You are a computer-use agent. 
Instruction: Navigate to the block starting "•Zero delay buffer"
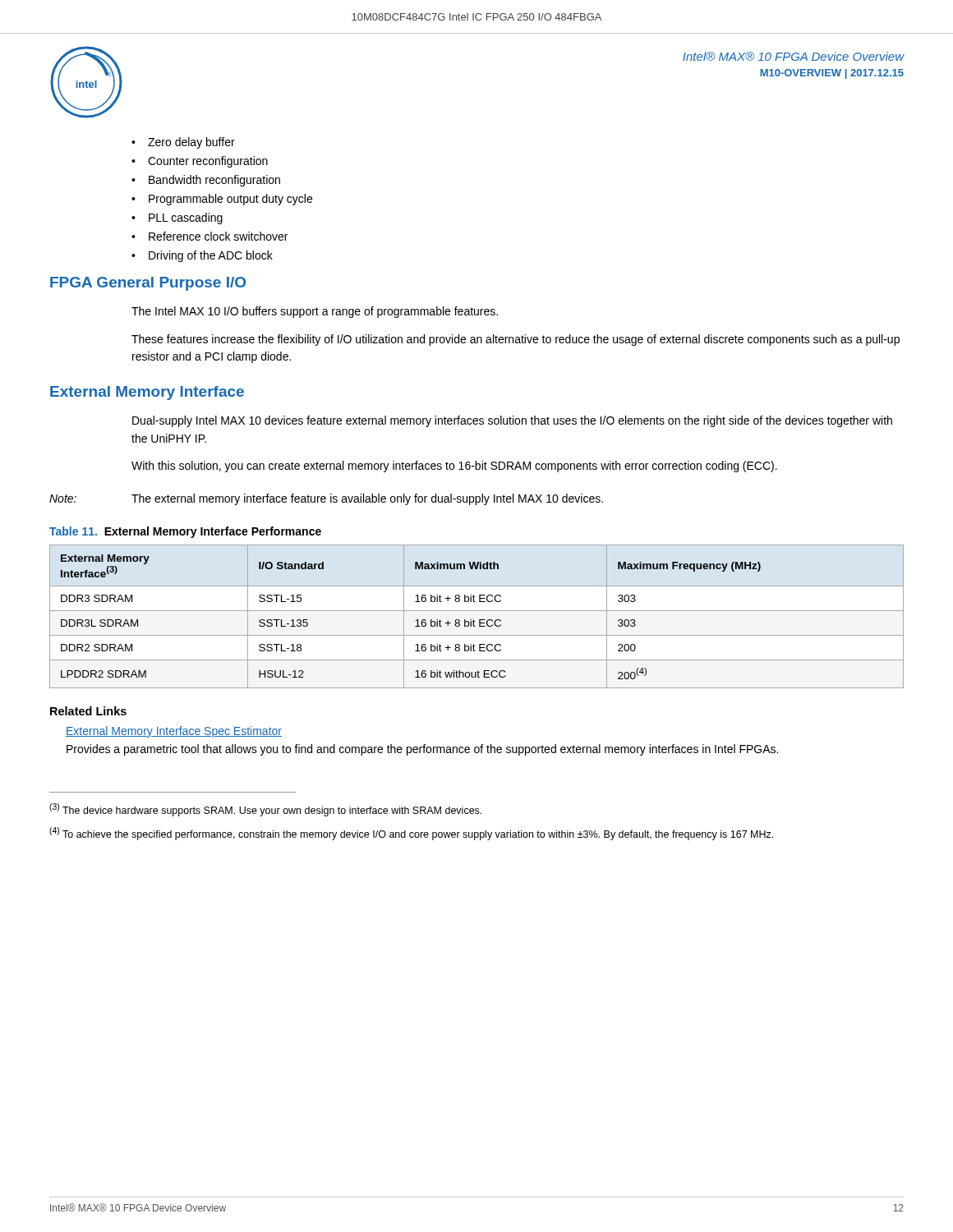[x=183, y=142]
